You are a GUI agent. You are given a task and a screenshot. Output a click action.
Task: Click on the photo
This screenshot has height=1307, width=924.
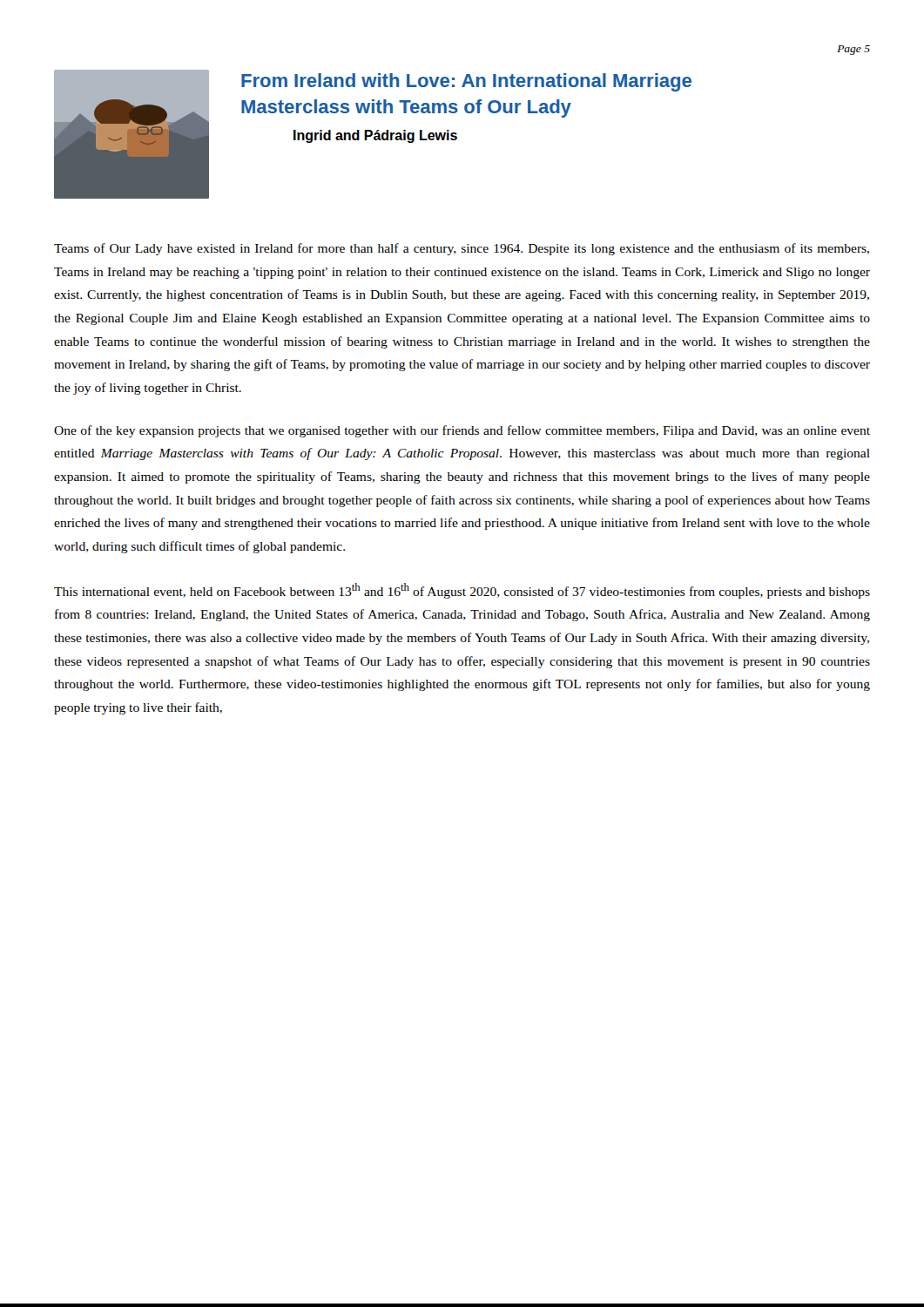131,134
